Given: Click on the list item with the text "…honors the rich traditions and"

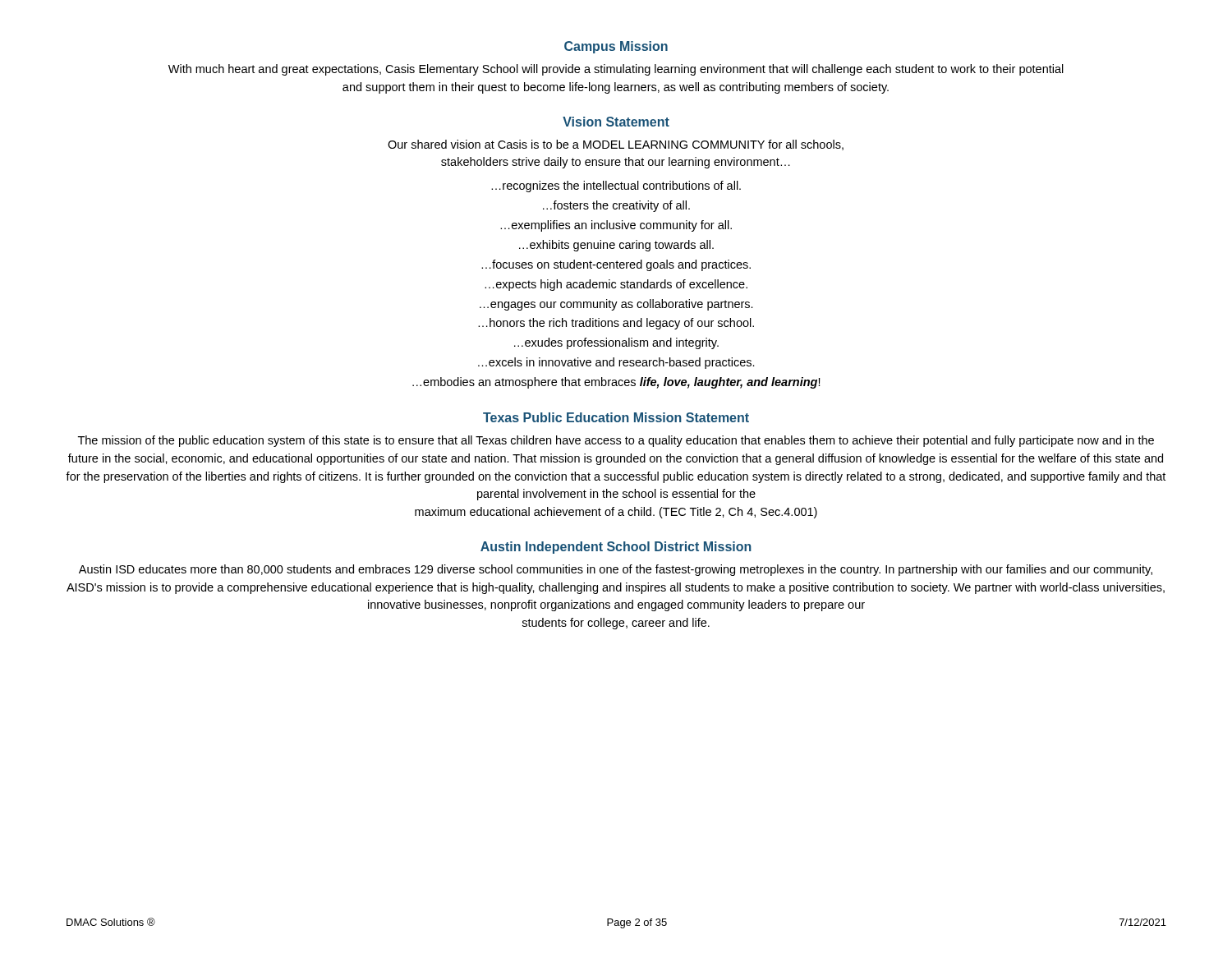Looking at the screenshot, I should 616,323.
